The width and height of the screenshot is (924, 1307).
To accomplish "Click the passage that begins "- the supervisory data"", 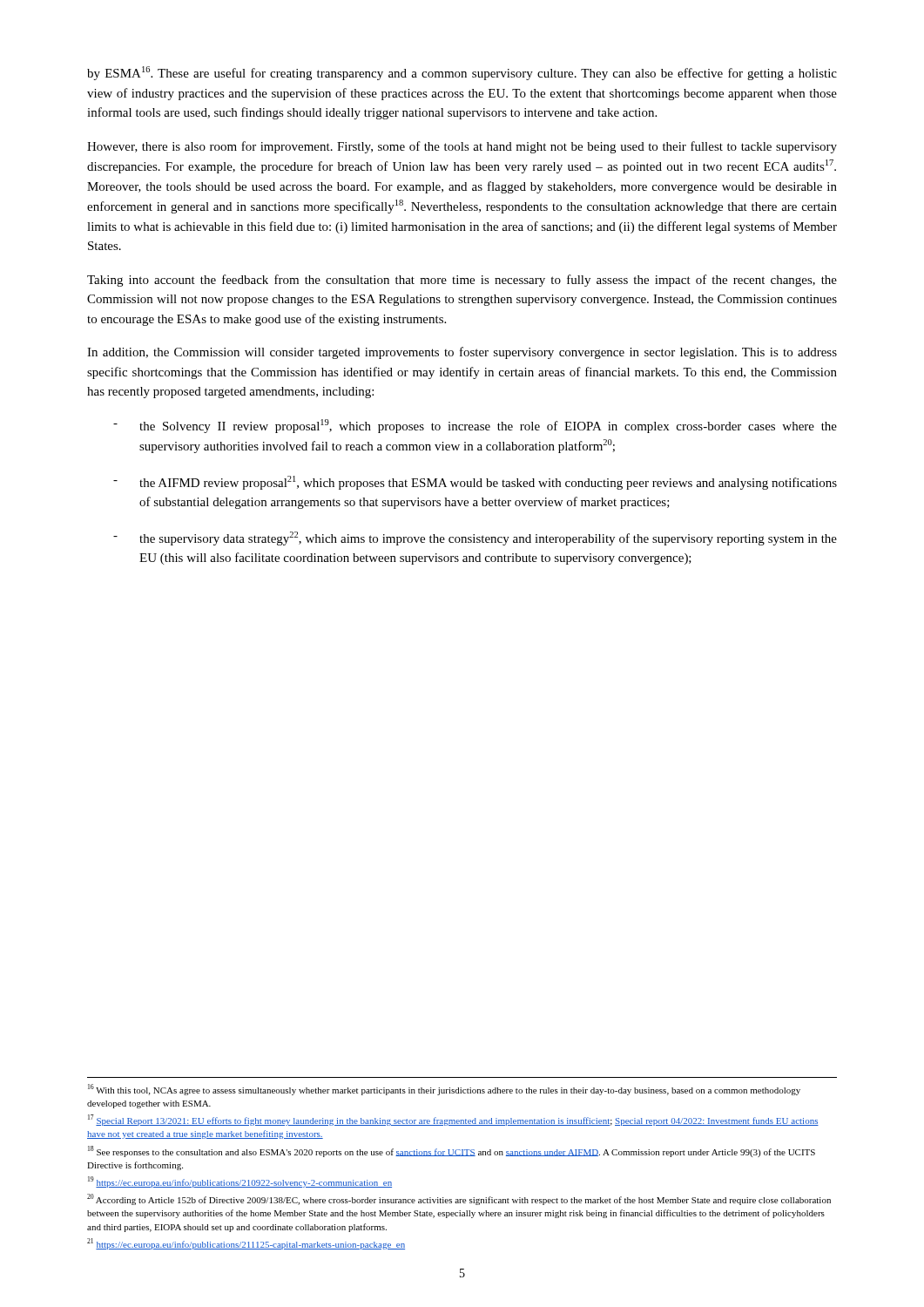I will [x=462, y=548].
